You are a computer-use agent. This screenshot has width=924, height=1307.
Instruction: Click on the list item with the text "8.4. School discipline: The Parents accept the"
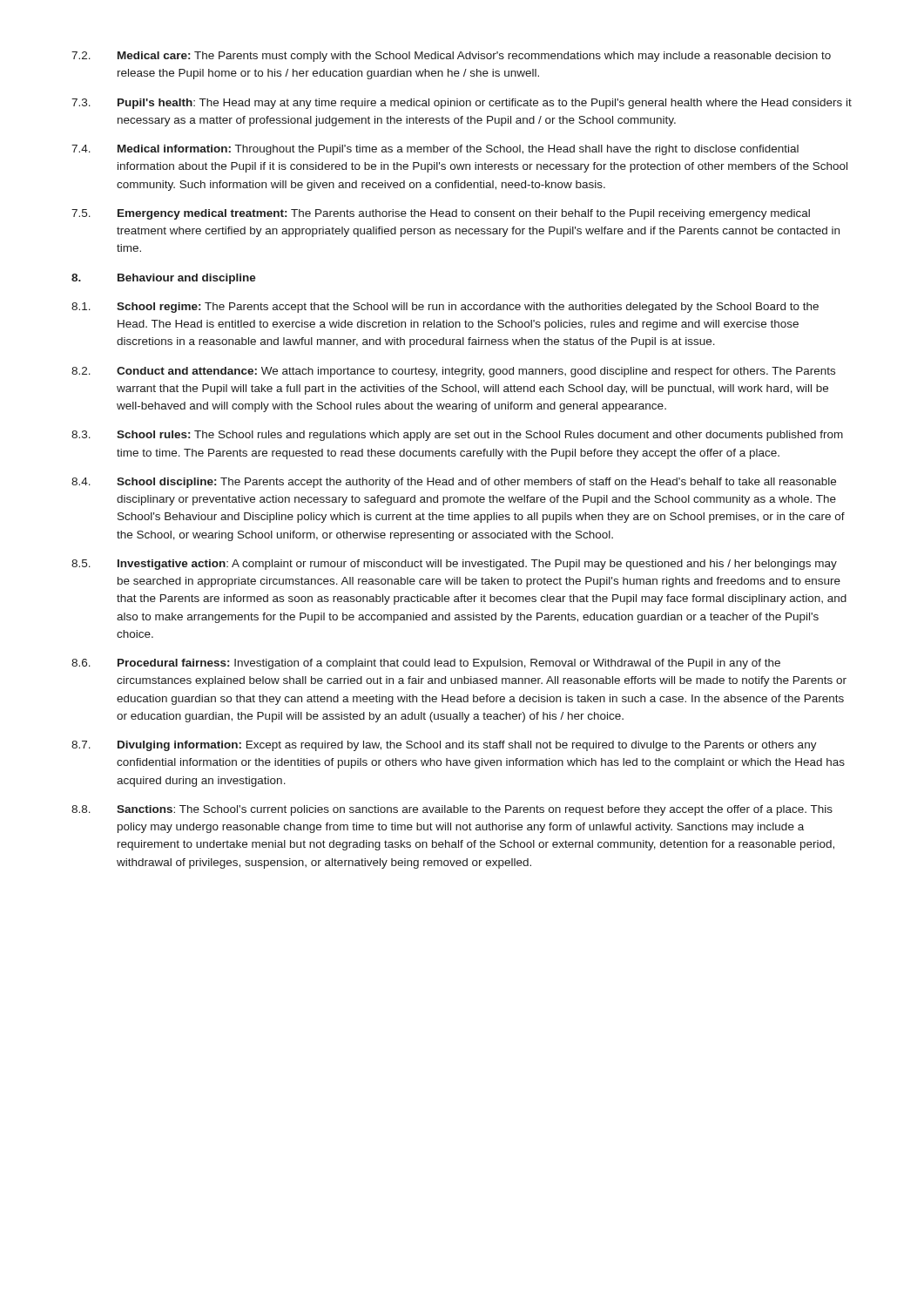coord(462,508)
